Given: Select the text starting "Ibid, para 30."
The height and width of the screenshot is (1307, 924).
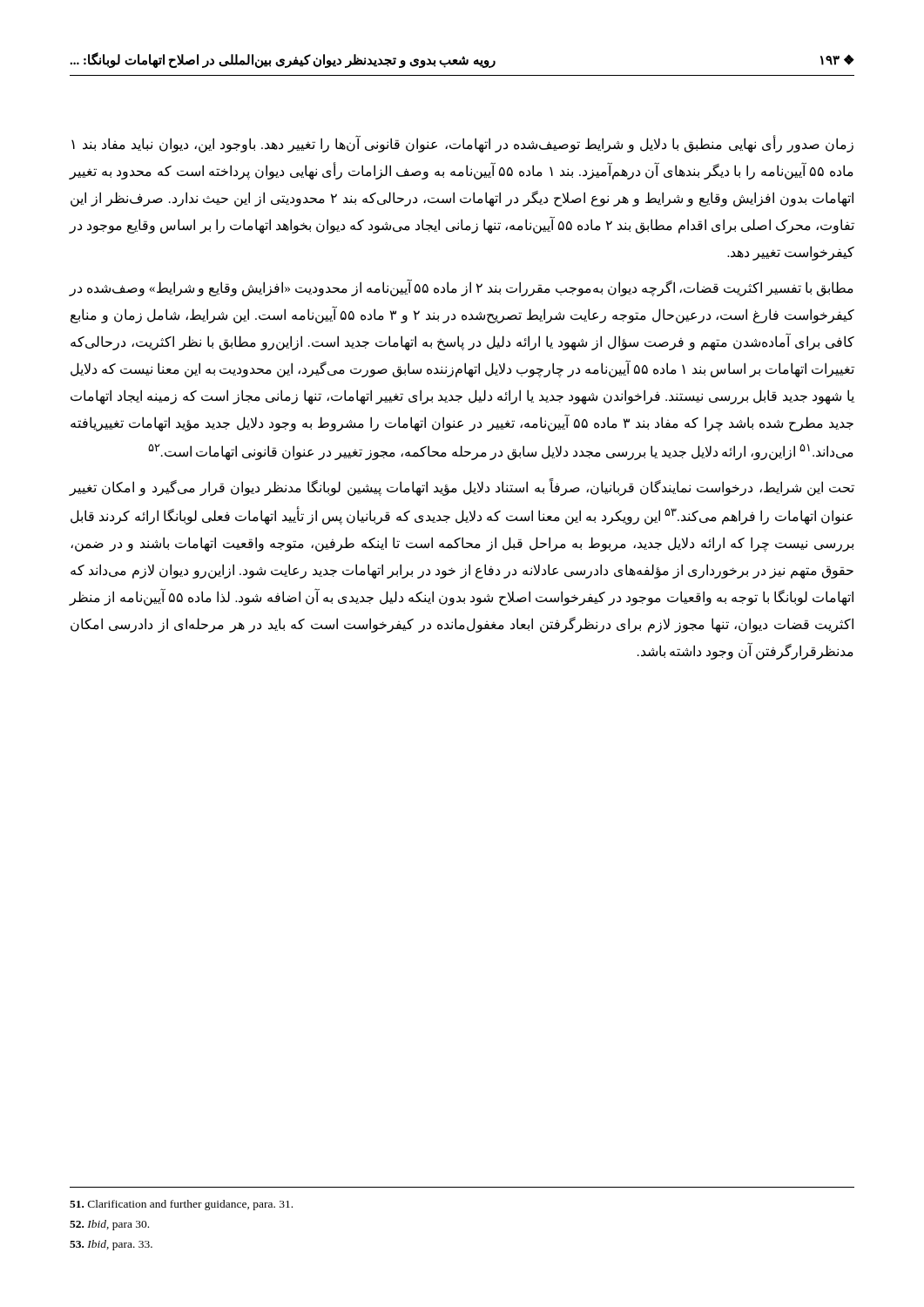Looking at the screenshot, I should pos(110,1224).
